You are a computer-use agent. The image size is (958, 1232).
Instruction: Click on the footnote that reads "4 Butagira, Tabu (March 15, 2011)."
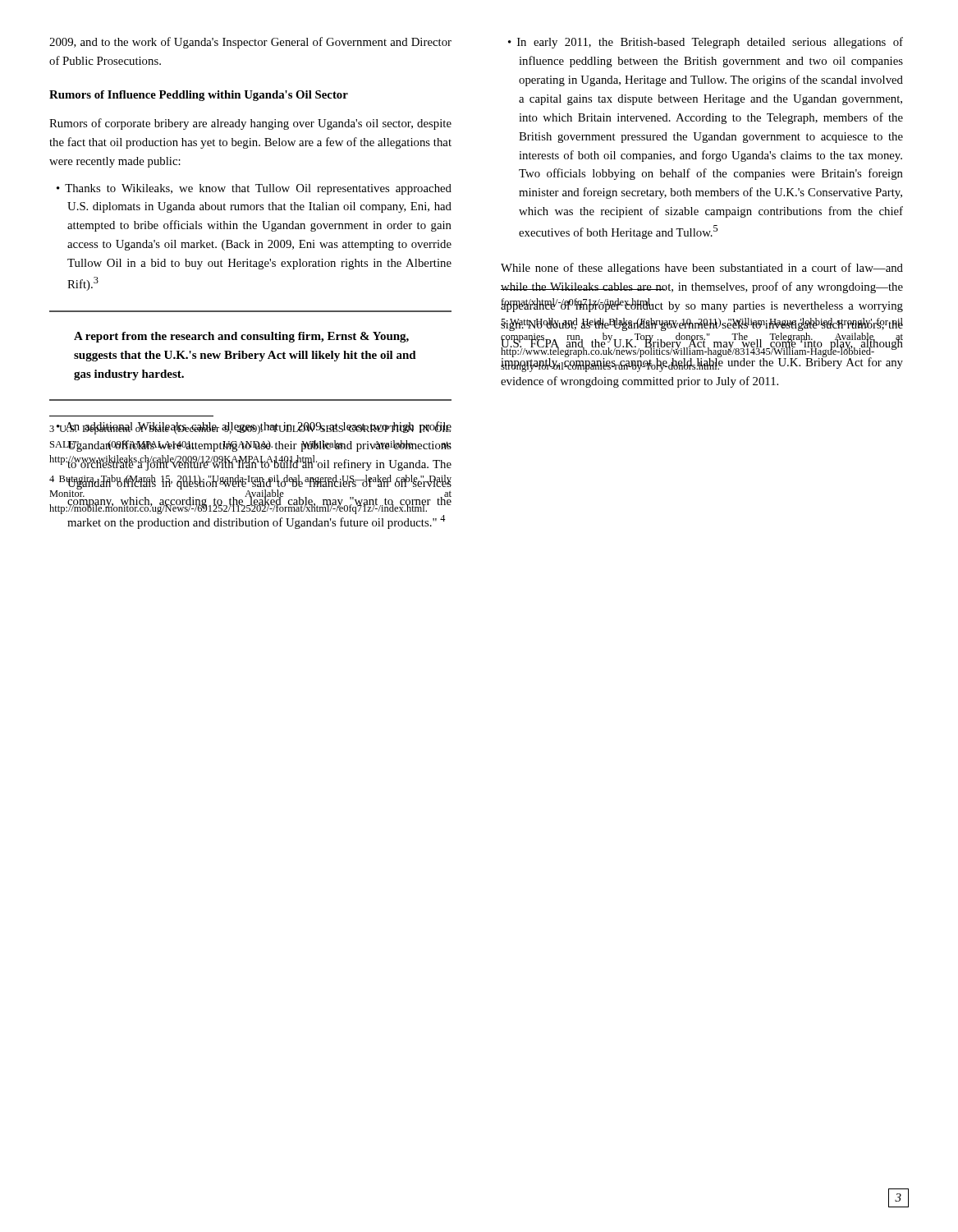tap(250, 494)
